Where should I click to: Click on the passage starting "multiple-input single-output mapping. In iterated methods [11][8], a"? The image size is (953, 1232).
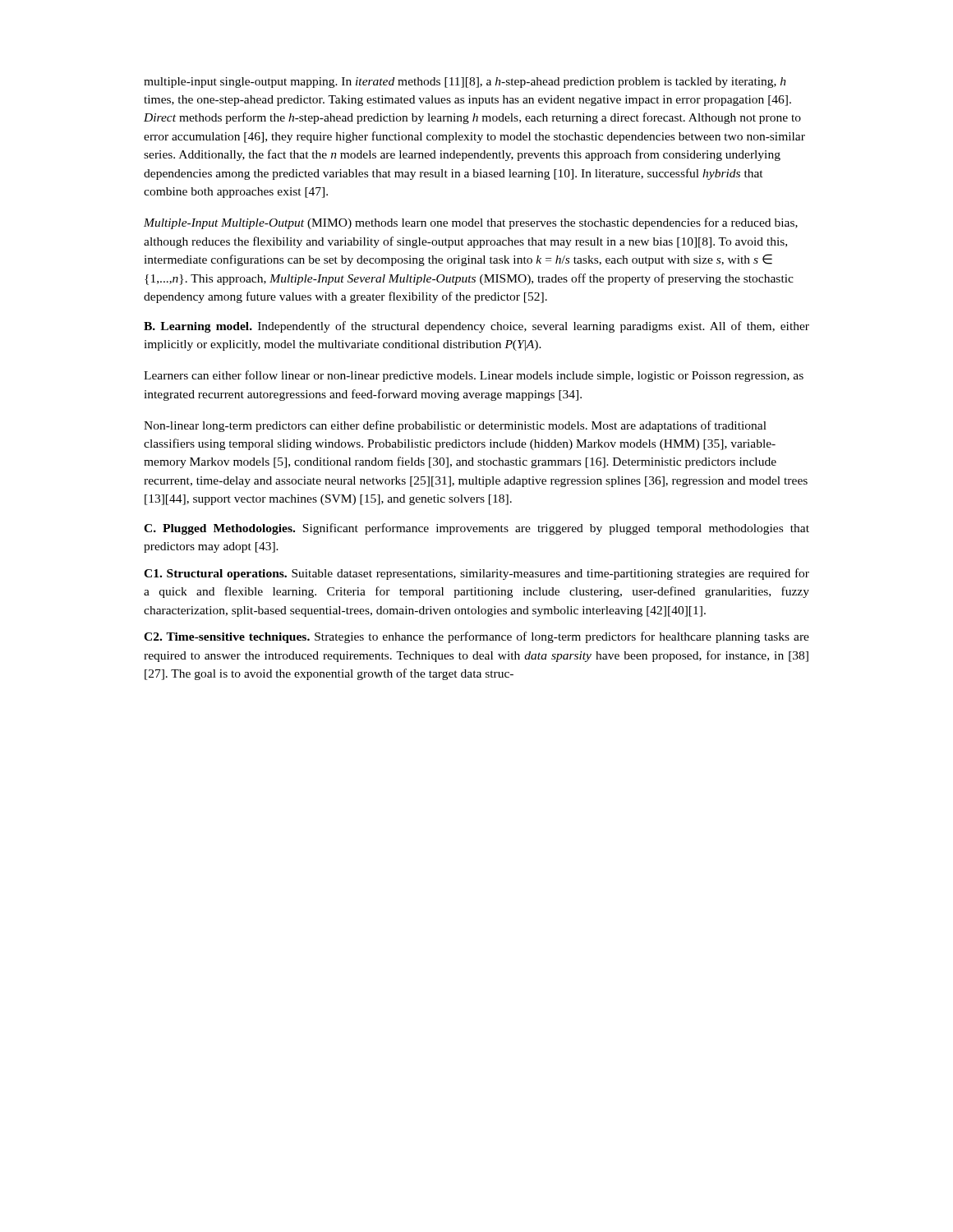[465, 83]
